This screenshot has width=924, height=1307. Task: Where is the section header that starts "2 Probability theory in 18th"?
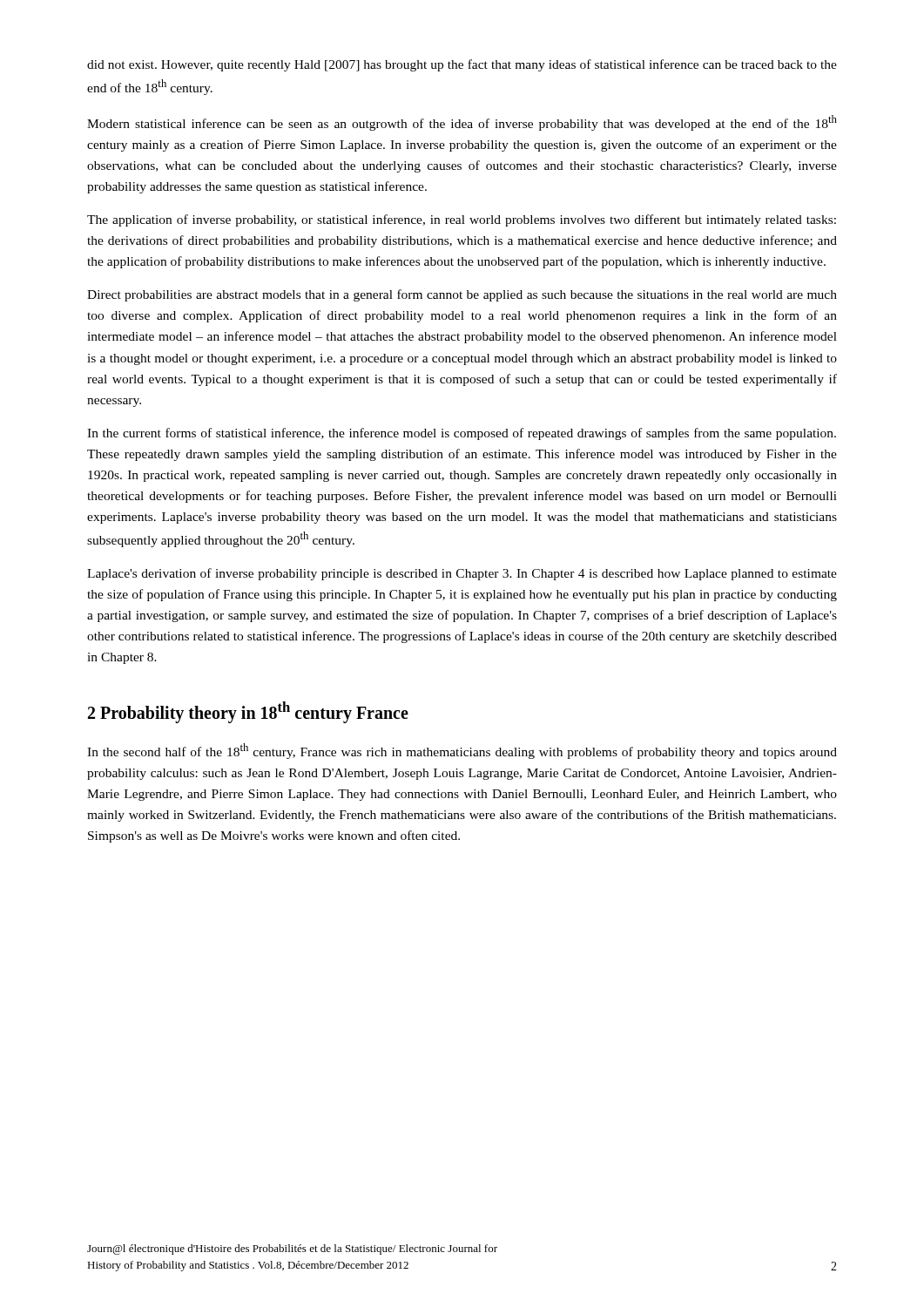click(248, 710)
